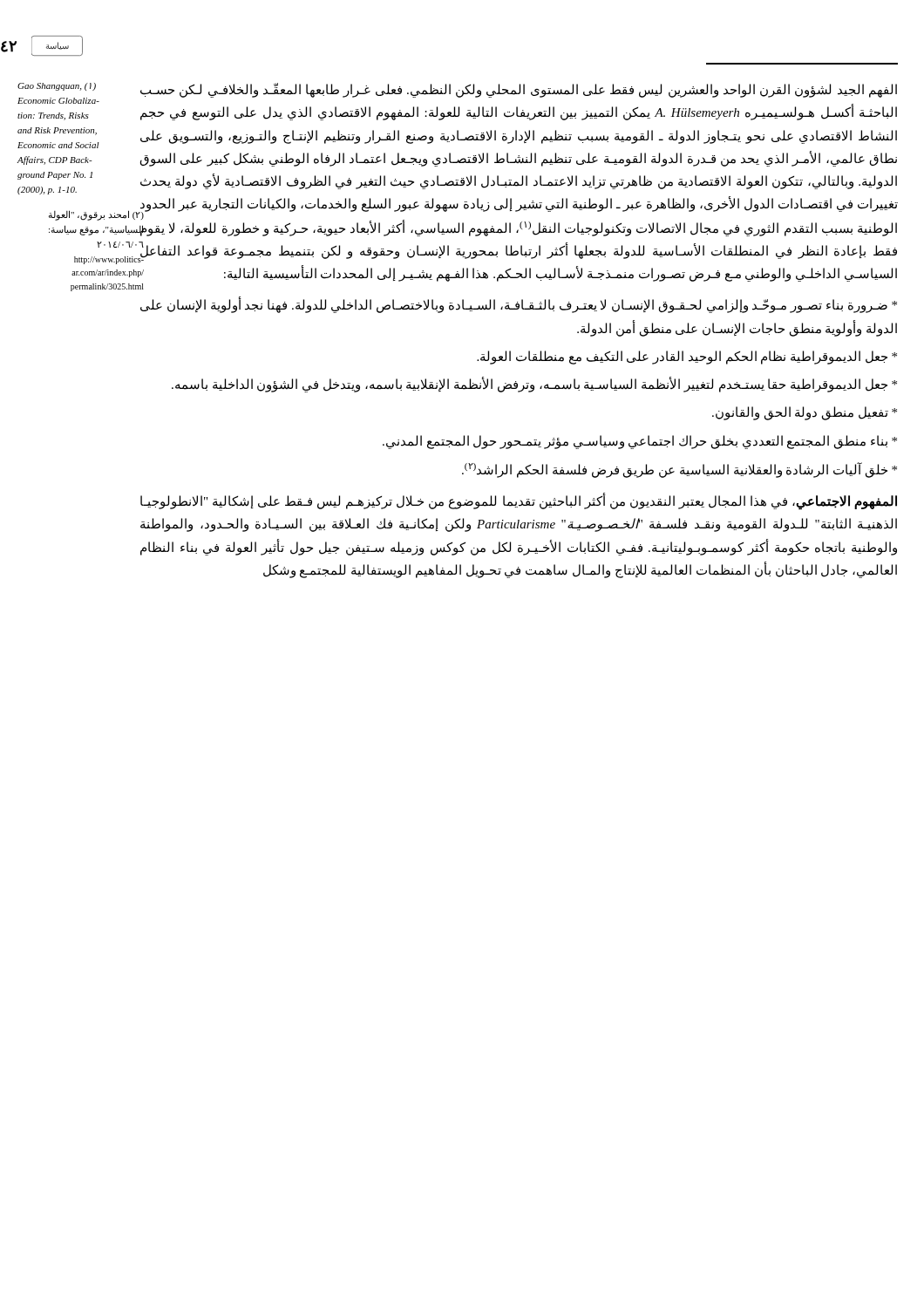
Task: Find the element starting "المفهوم الاجتماعي، في هذا"
Action: pyautogui.click(x=519, y=536)
